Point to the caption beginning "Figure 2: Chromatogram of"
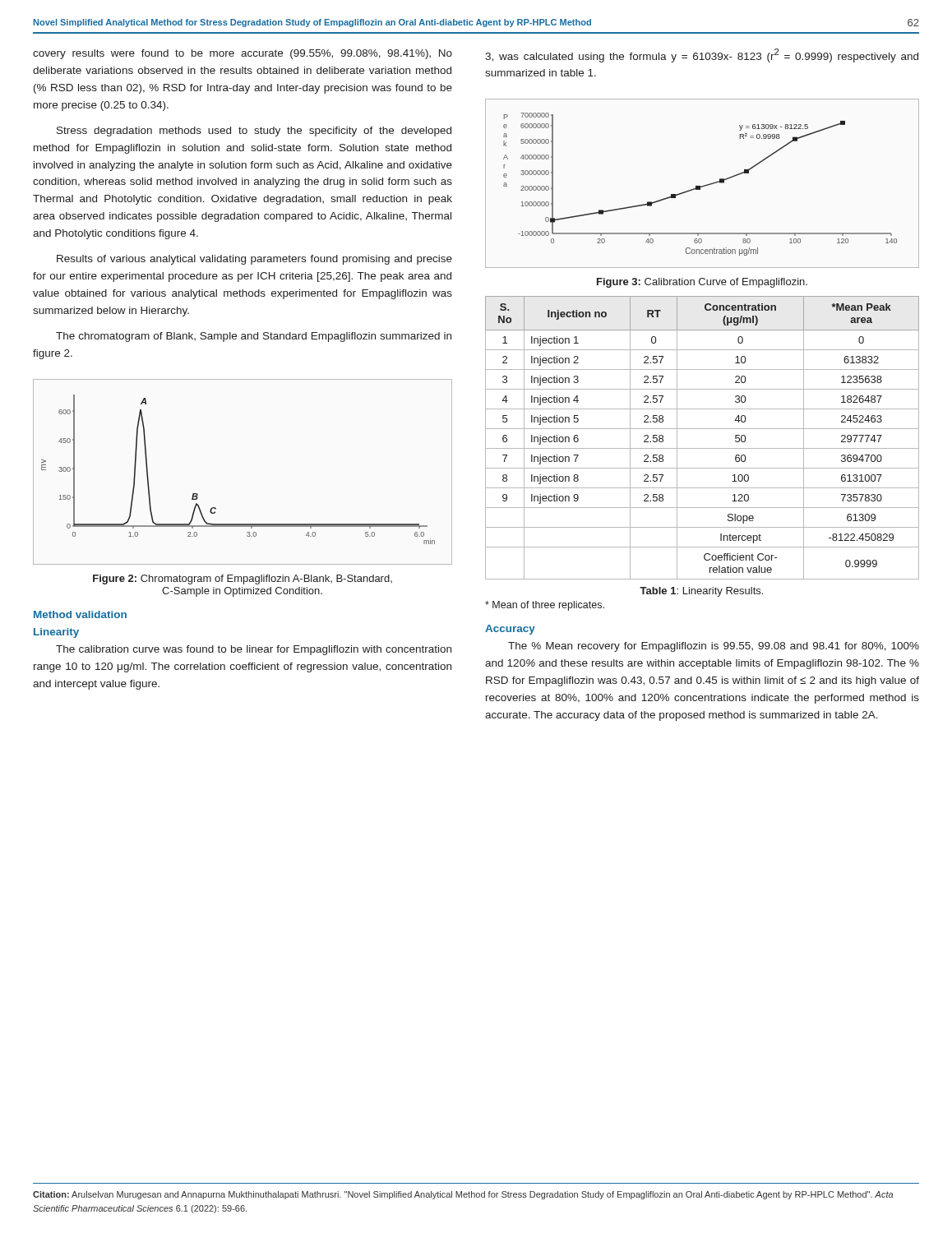 (x=243, y=584)
